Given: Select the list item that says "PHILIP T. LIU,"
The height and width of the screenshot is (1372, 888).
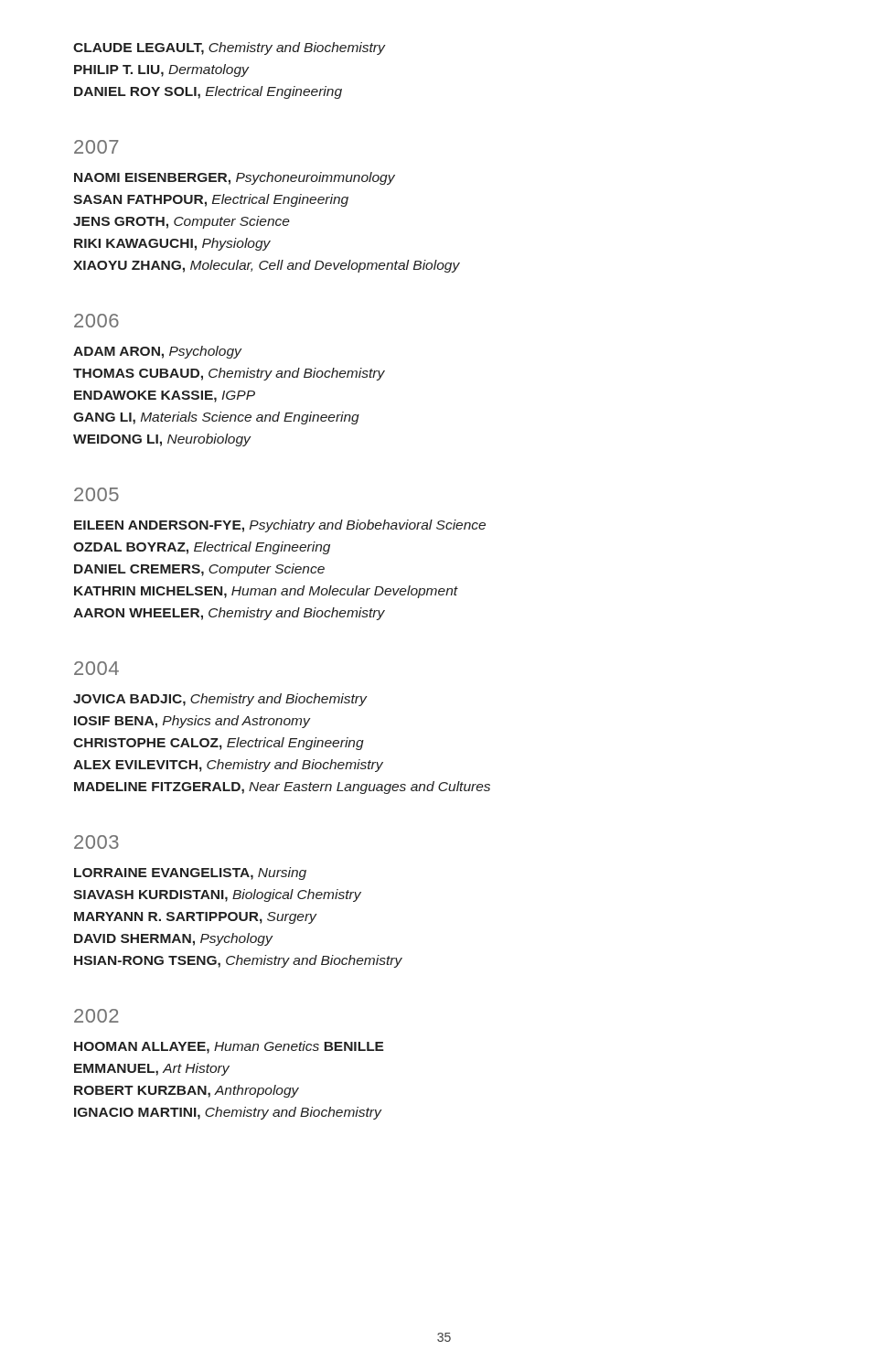Looking at the screenshot, I should coord(161,69).
